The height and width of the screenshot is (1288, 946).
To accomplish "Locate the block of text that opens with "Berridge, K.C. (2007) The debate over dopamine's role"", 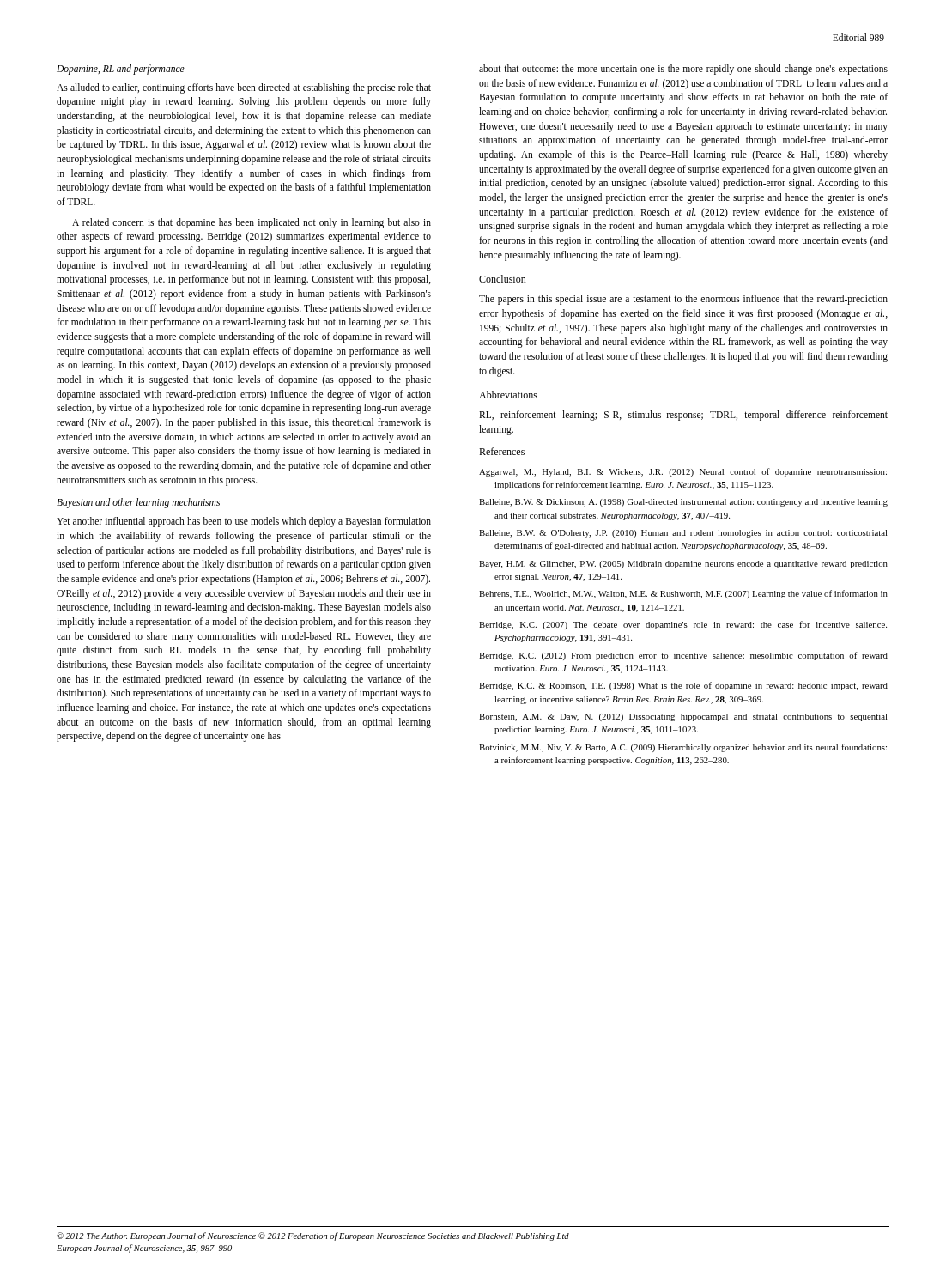I will [683, 631].
